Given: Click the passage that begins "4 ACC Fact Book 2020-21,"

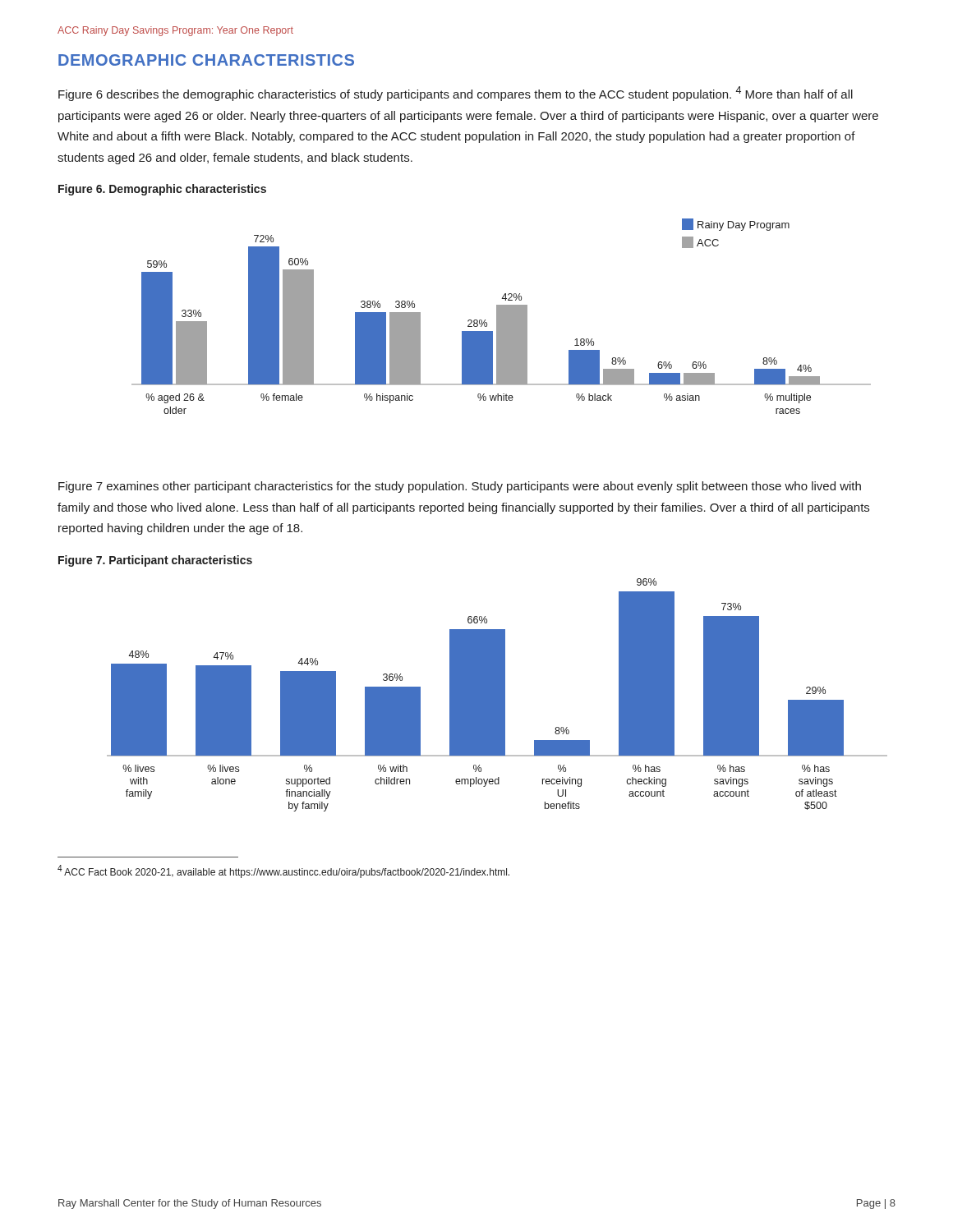Looking at the screenshot, I should [476, 868].
